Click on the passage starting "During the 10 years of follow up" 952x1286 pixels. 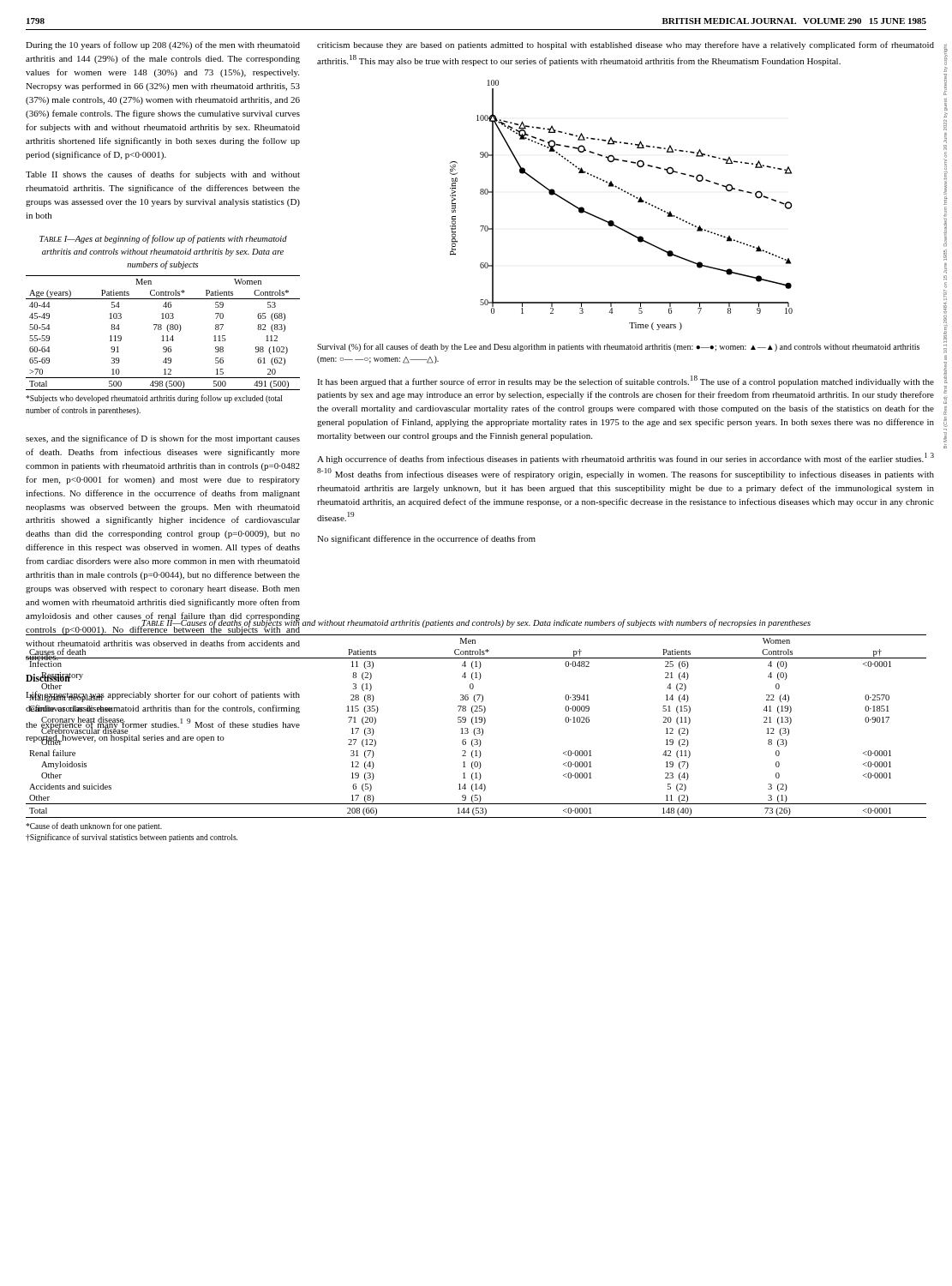click(163, 99)
